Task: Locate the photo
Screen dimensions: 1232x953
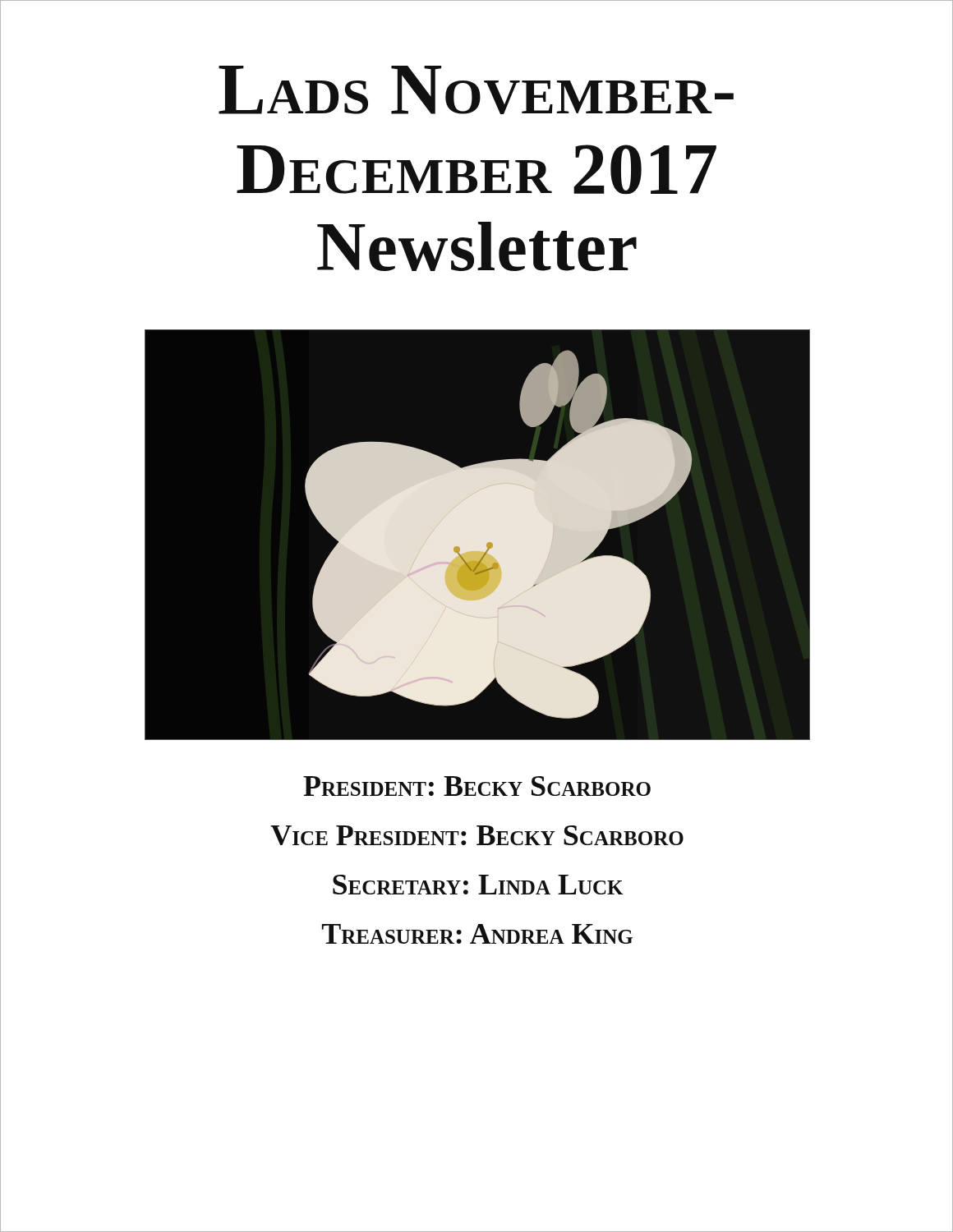Action: (477, 535)
